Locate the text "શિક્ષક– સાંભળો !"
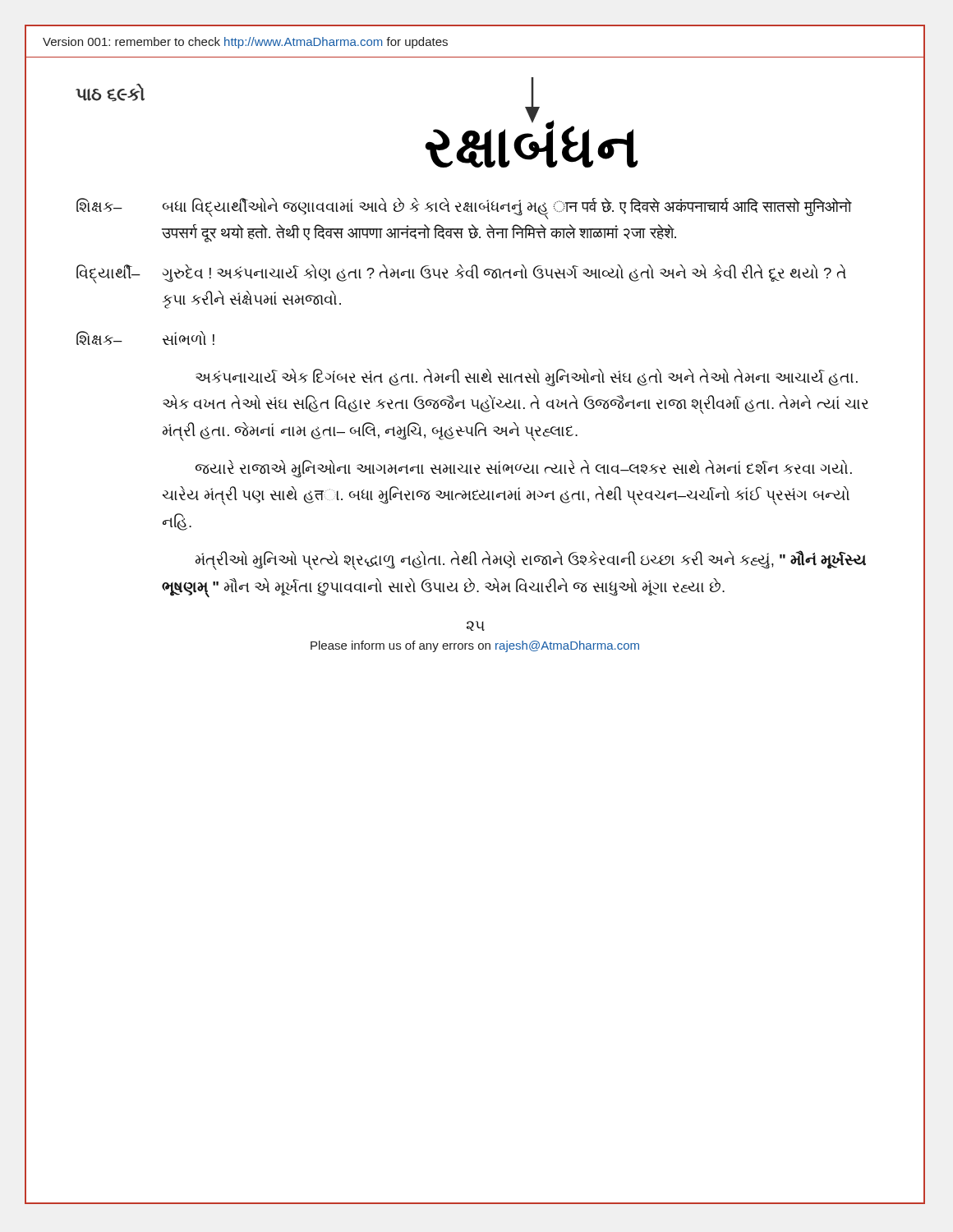953x1232 pixels. click(x=97, y=338)
